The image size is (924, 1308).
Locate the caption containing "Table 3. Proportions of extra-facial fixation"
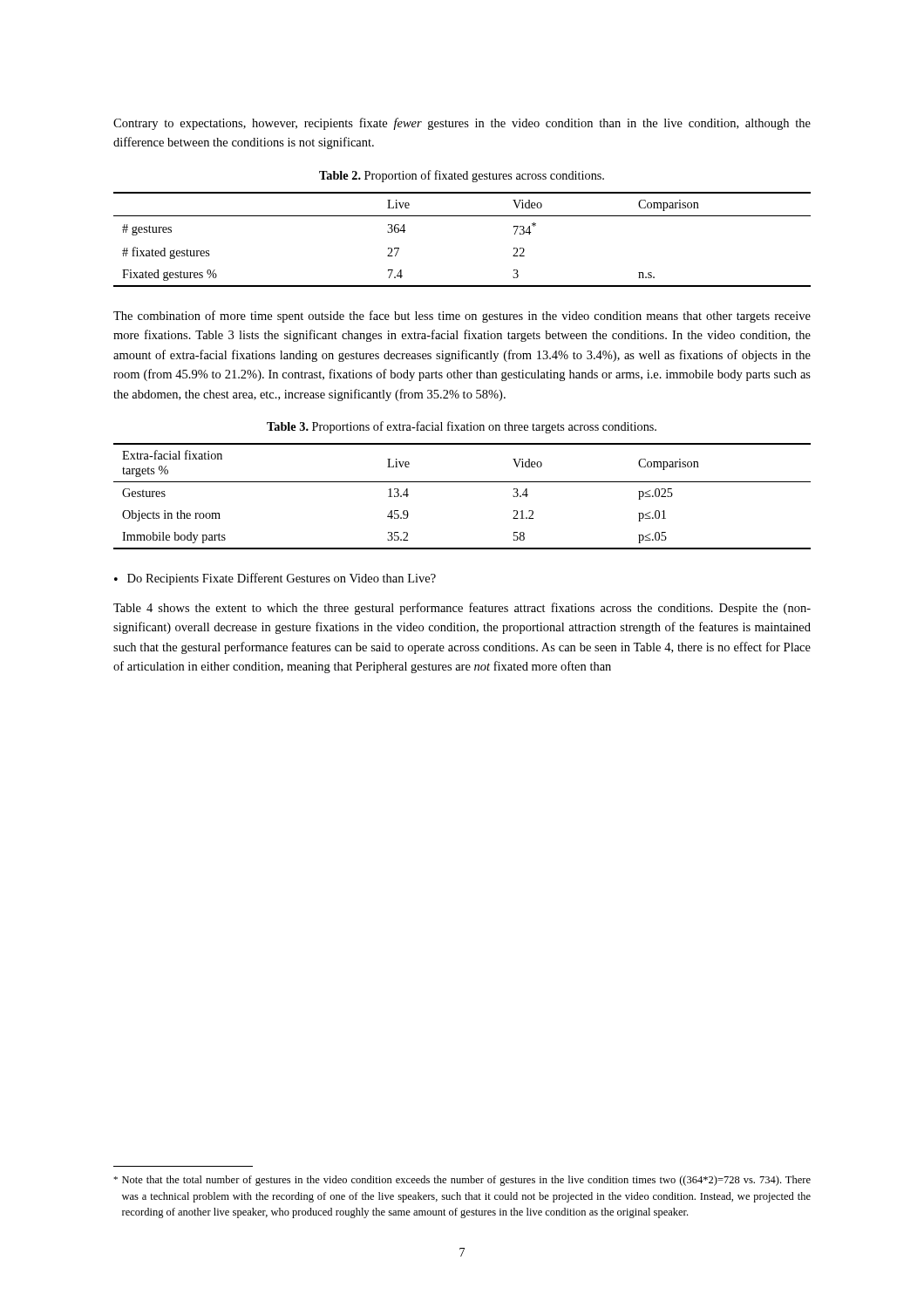point(462,426)
